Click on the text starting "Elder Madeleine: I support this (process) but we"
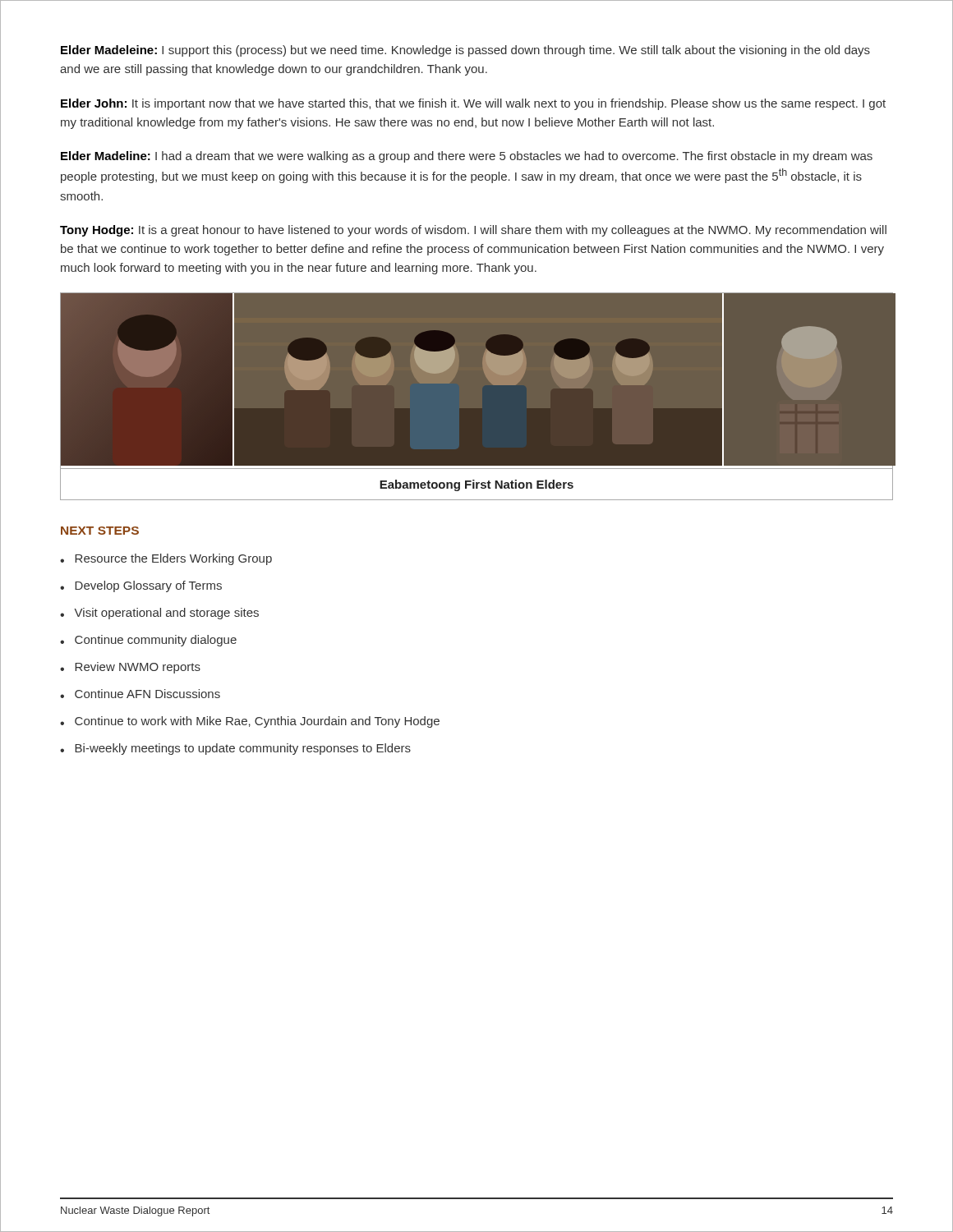The width and height of the screenshot is (953, 1232). coord(465,59)
